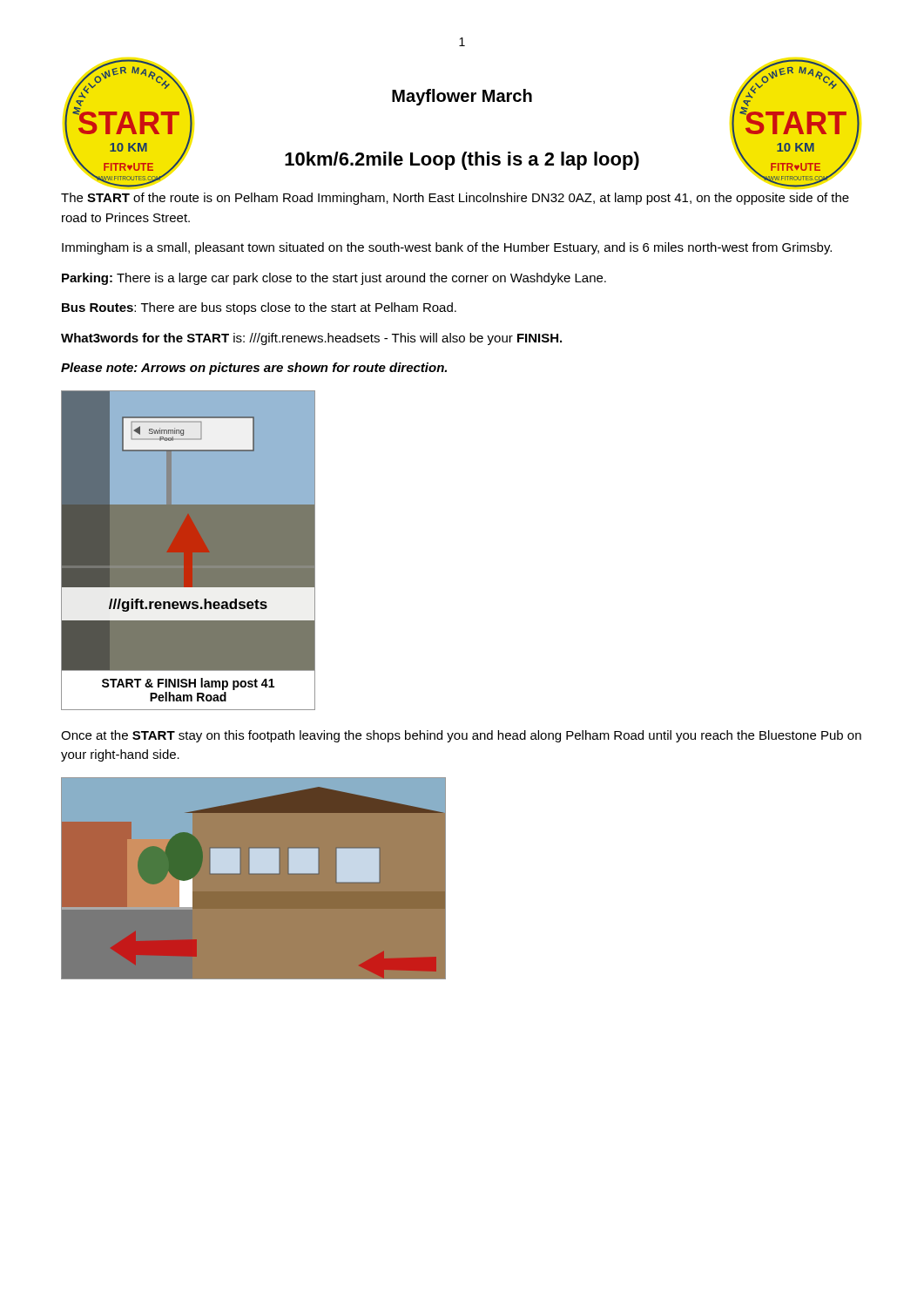Find the element starting "Bus Routes: There are bus stops close"
The width and height of the screenshot is (924, 1307).
259,307
